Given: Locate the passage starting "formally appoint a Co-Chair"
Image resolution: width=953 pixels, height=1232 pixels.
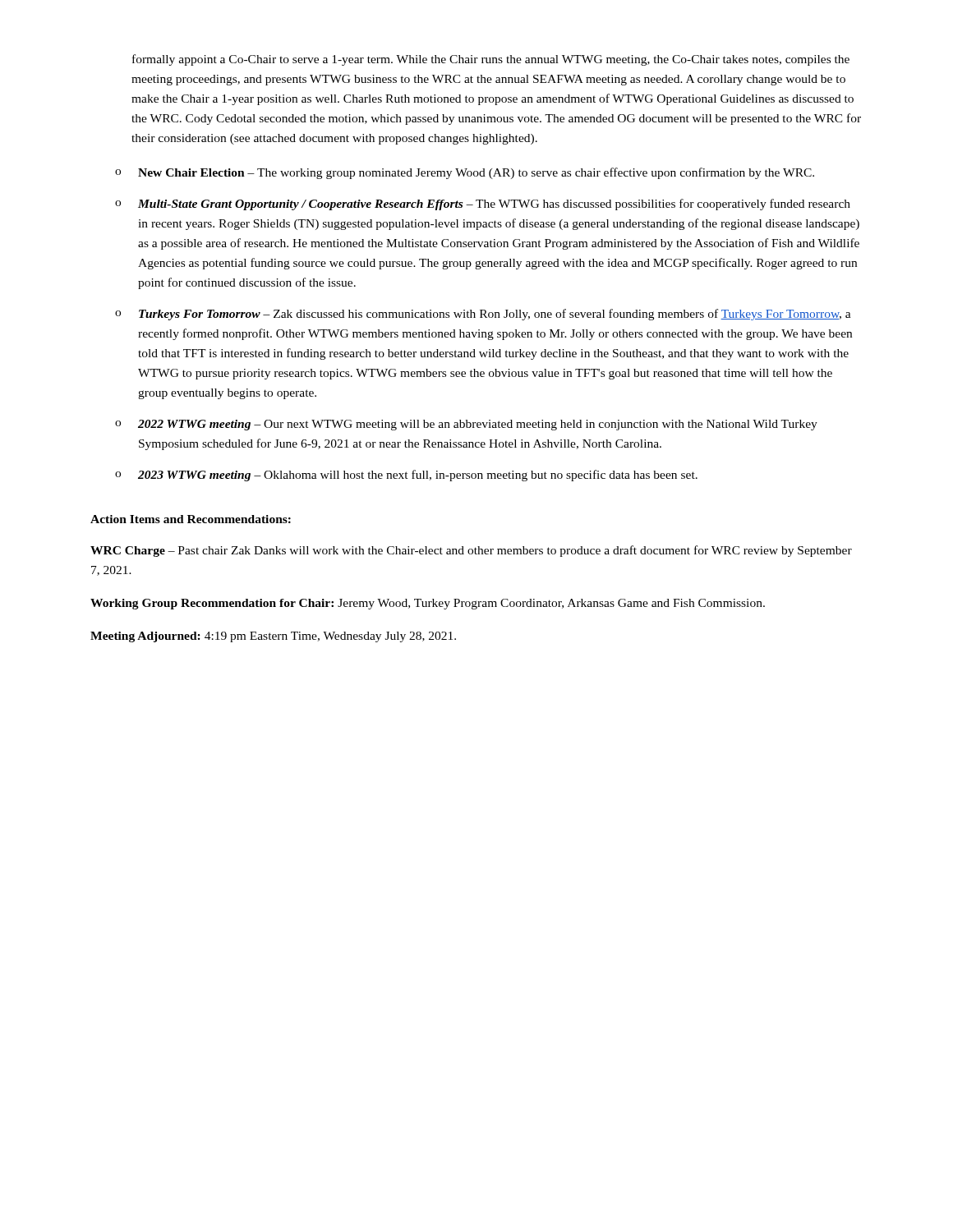Looking at the screenshot, I should pyautogui.click(x=496, y=98).
